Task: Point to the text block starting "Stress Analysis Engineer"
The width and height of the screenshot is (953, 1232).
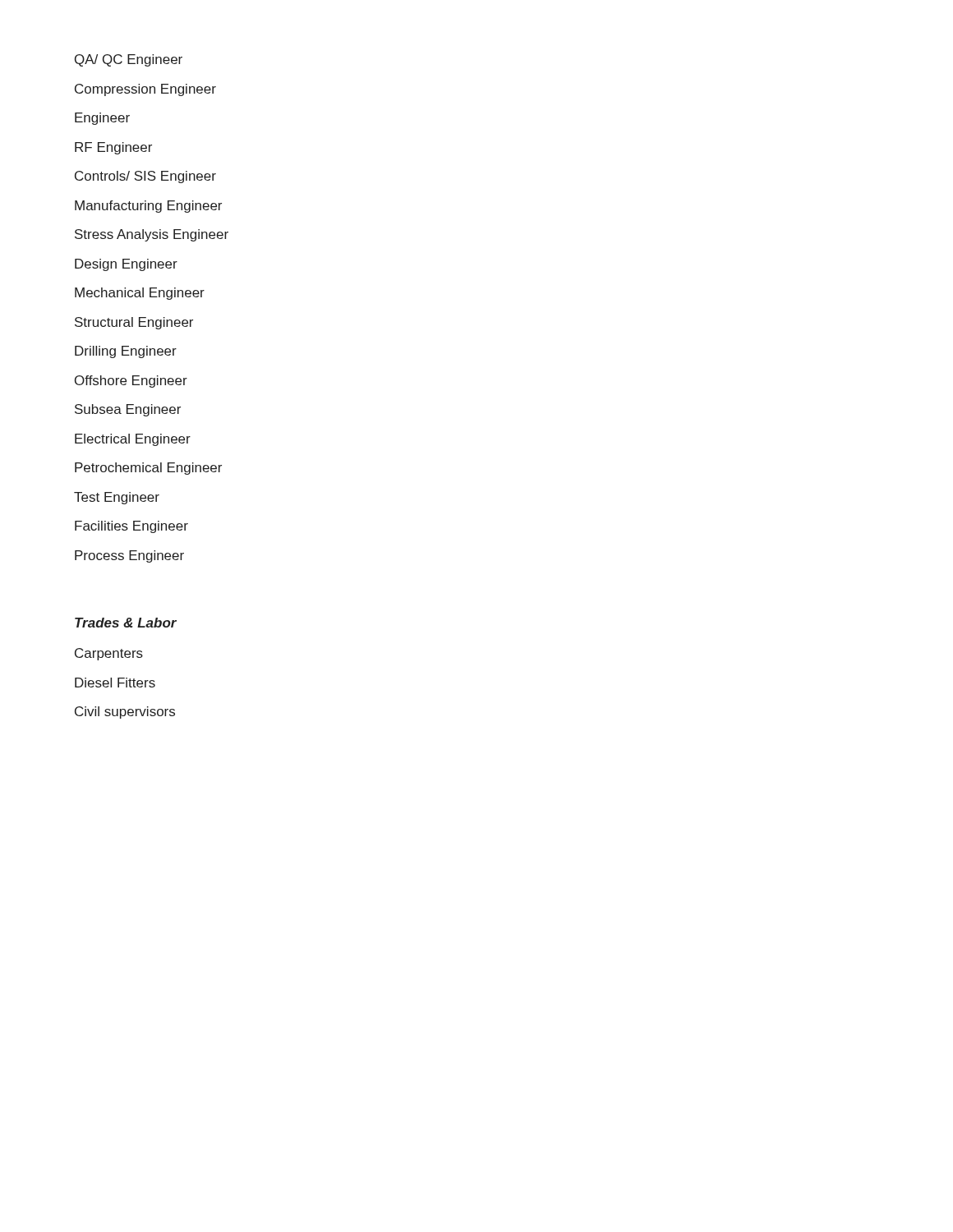Action: pos(151,235)
